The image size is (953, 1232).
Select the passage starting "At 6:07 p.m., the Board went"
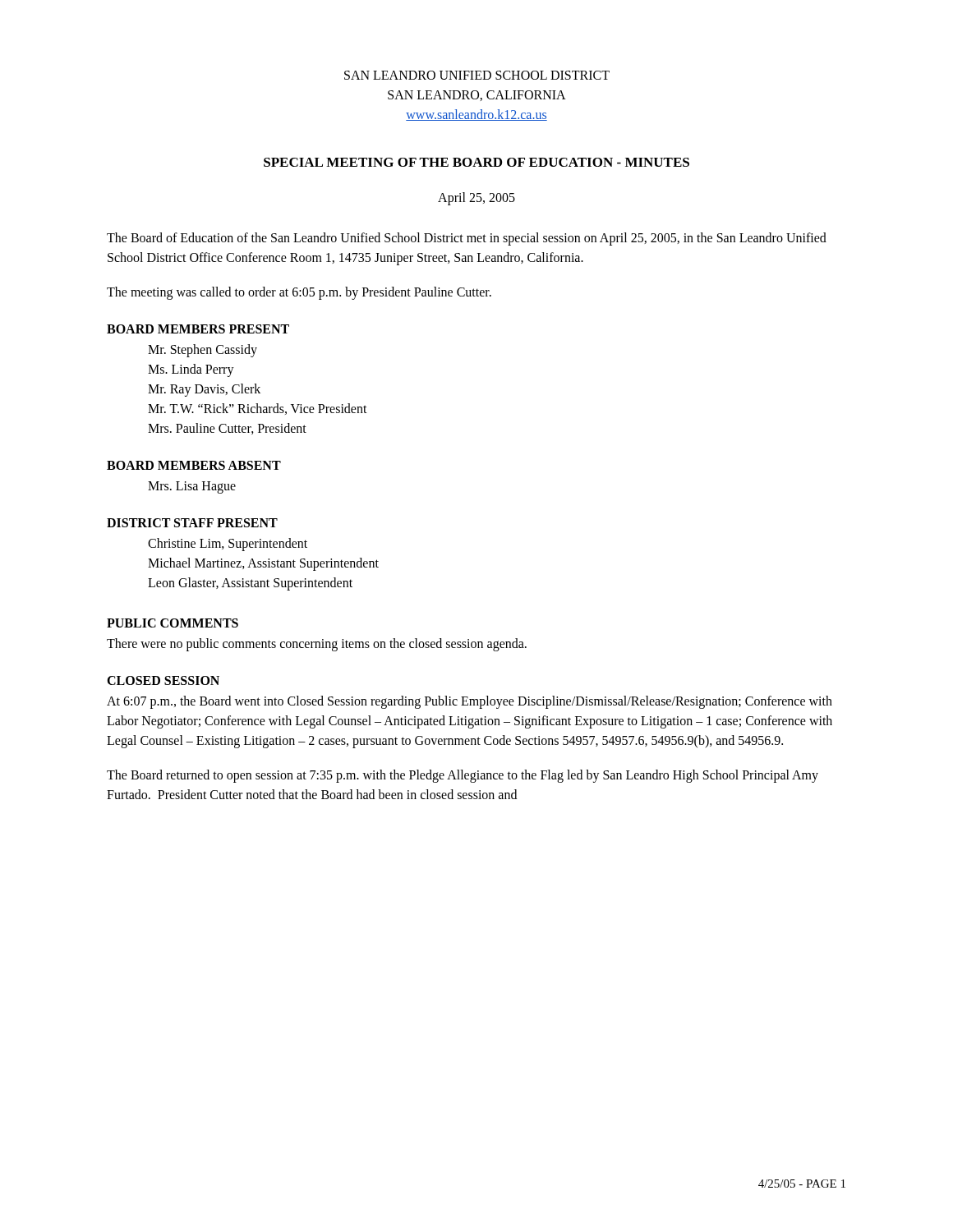[x=470, y=721]
